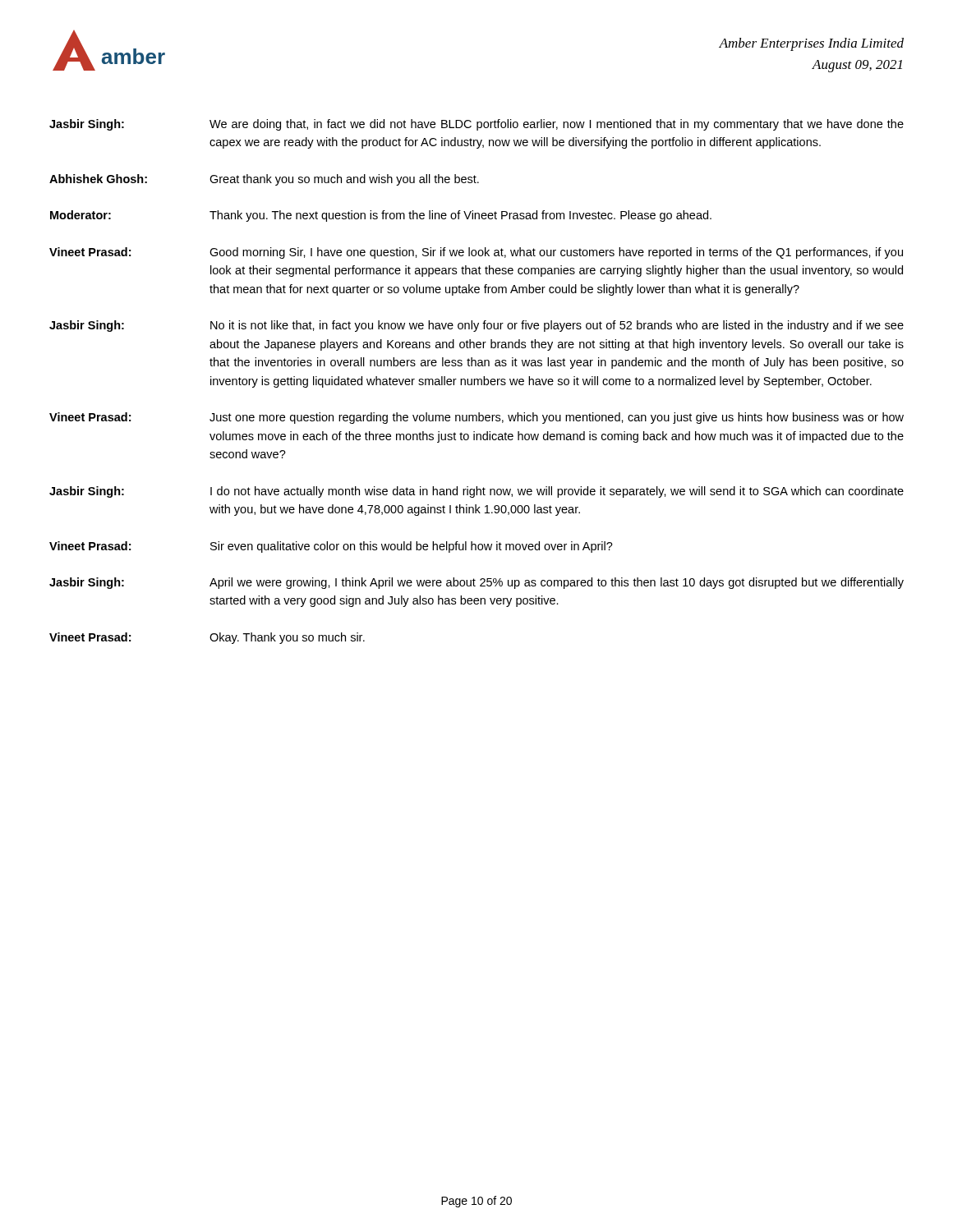Locate the text block that says "Amber Enterprises India Limited August"
Viewport: 953px width, 1232px height.
[812, 54]
